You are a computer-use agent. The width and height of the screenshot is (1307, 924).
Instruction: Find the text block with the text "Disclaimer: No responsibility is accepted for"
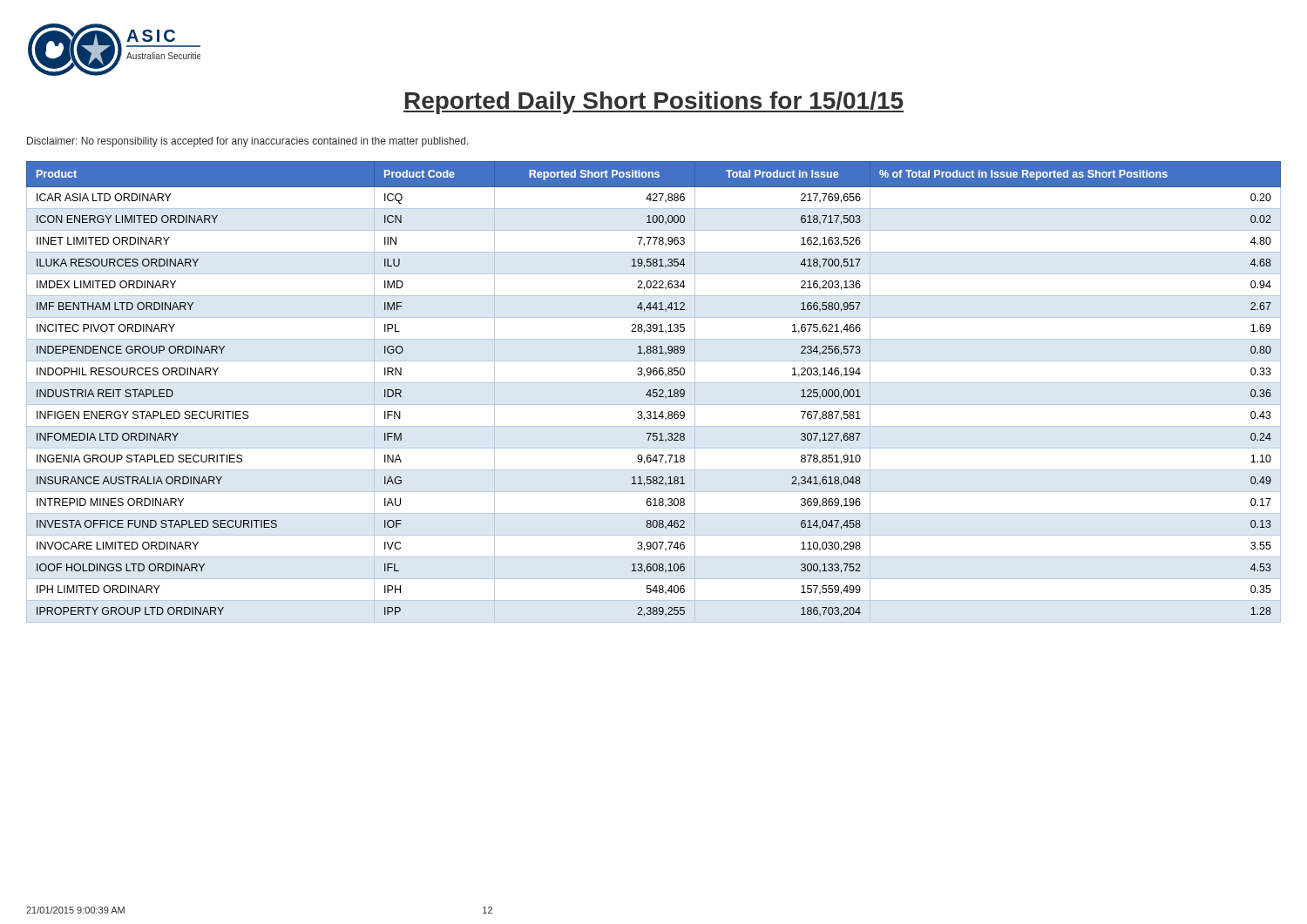248,141
